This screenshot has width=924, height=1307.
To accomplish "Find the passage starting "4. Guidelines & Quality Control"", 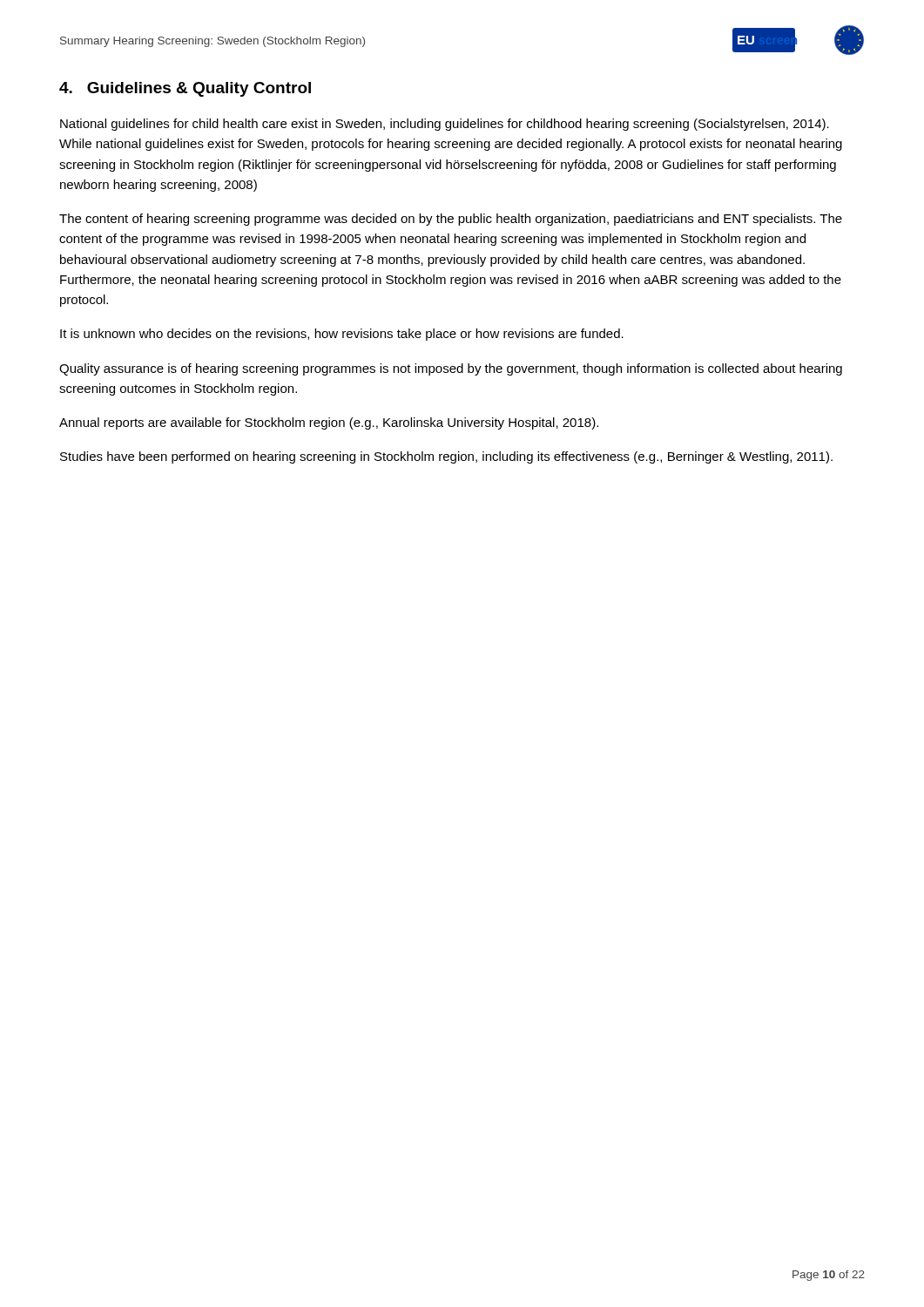I will 186,88.
